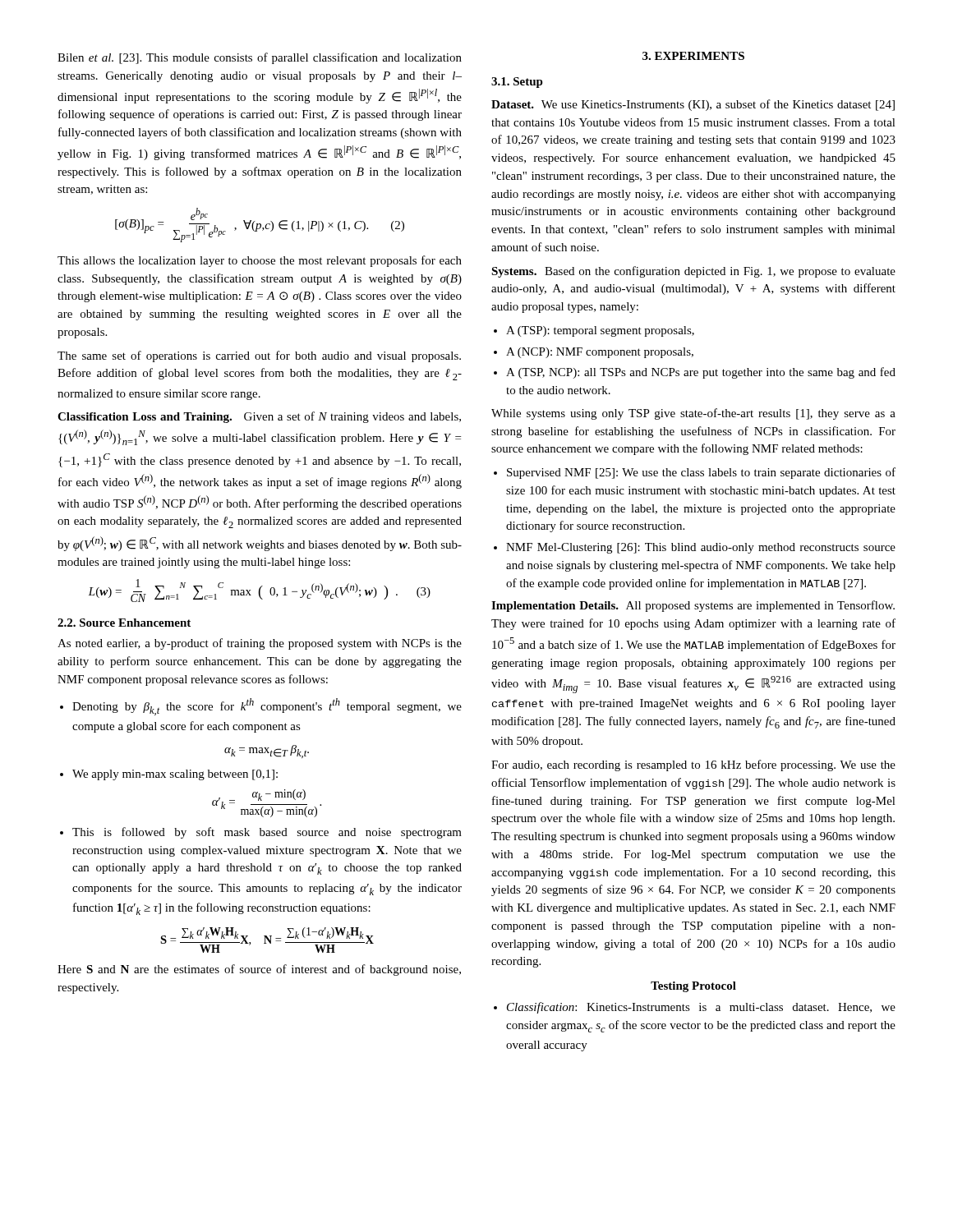
Task: Select the list item with the text "A (TSP, NCP): all TSPs and NCPs are"
Action: pos(701,381)
